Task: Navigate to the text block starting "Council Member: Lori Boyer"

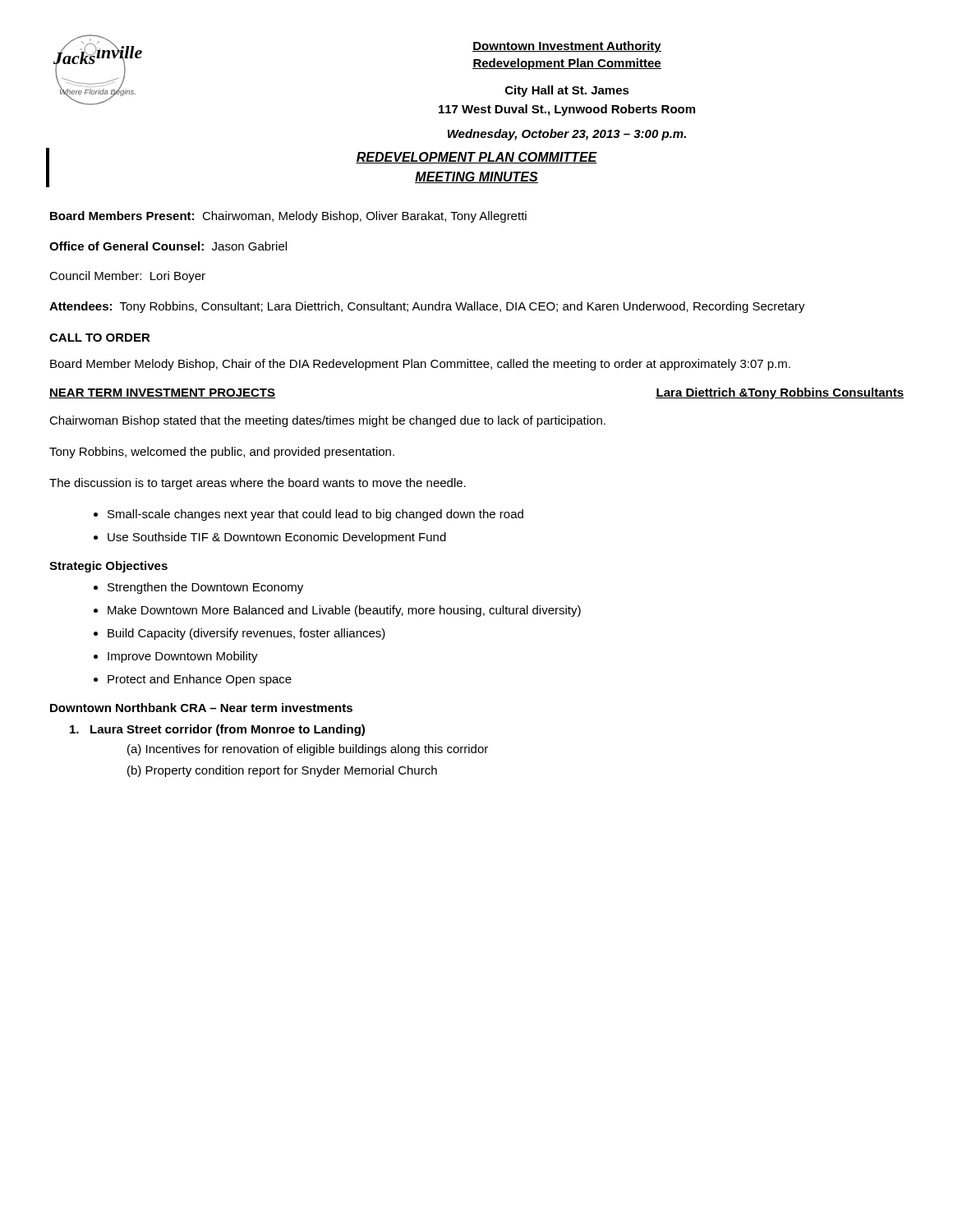Action: 127,276
